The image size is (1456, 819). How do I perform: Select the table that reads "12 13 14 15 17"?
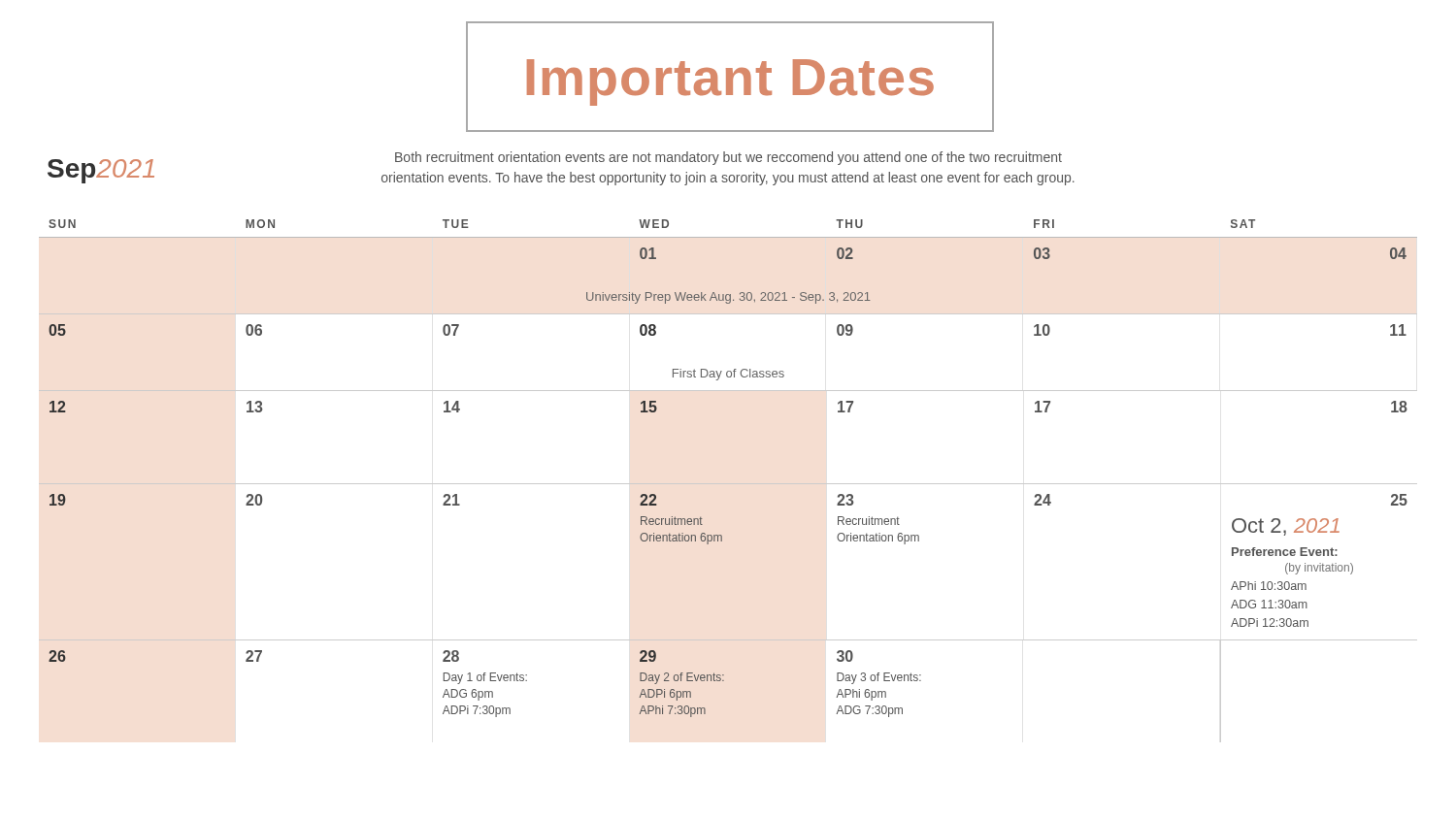tap(728, 438)
